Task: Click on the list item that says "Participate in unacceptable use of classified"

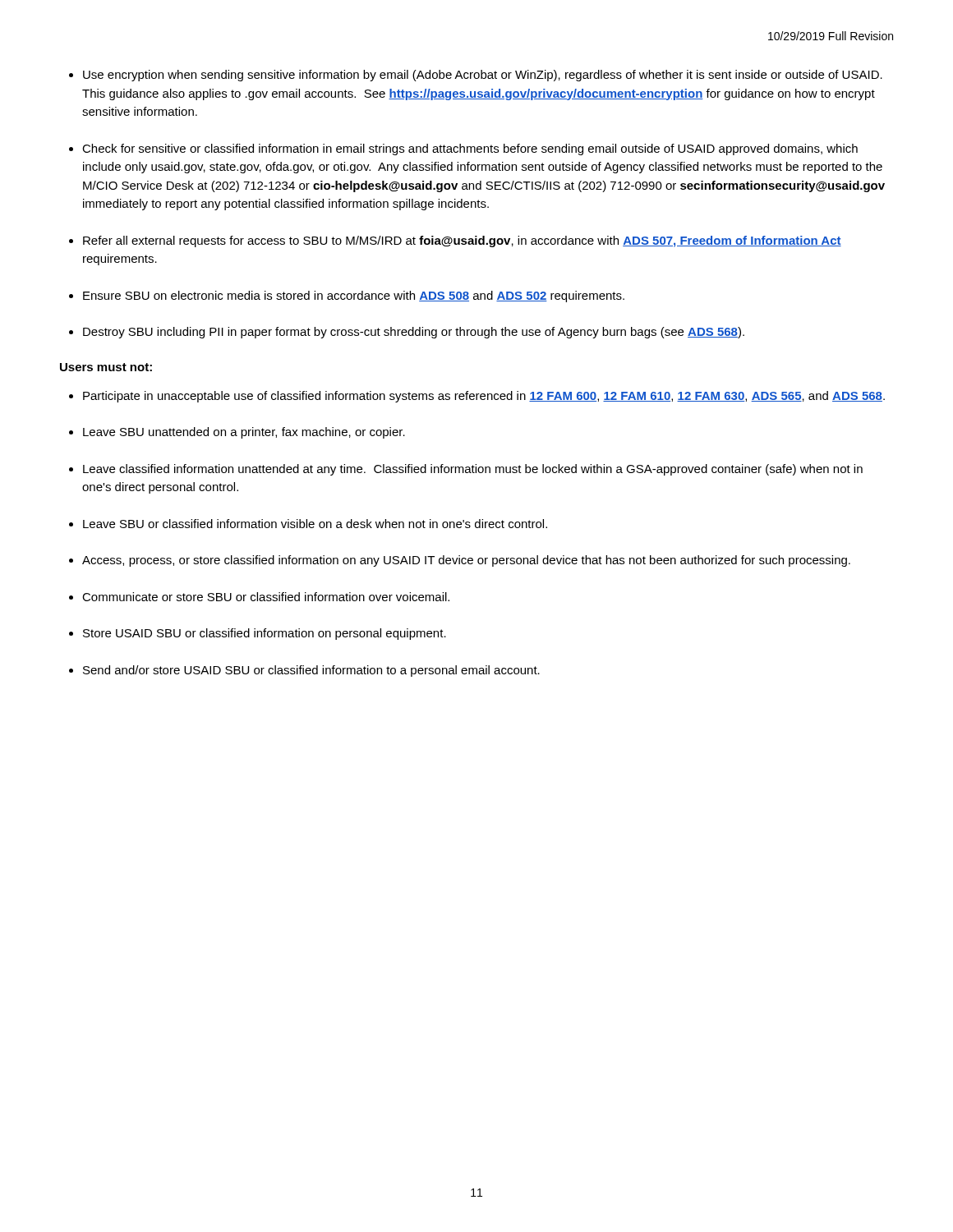Action: pos(484,395)
